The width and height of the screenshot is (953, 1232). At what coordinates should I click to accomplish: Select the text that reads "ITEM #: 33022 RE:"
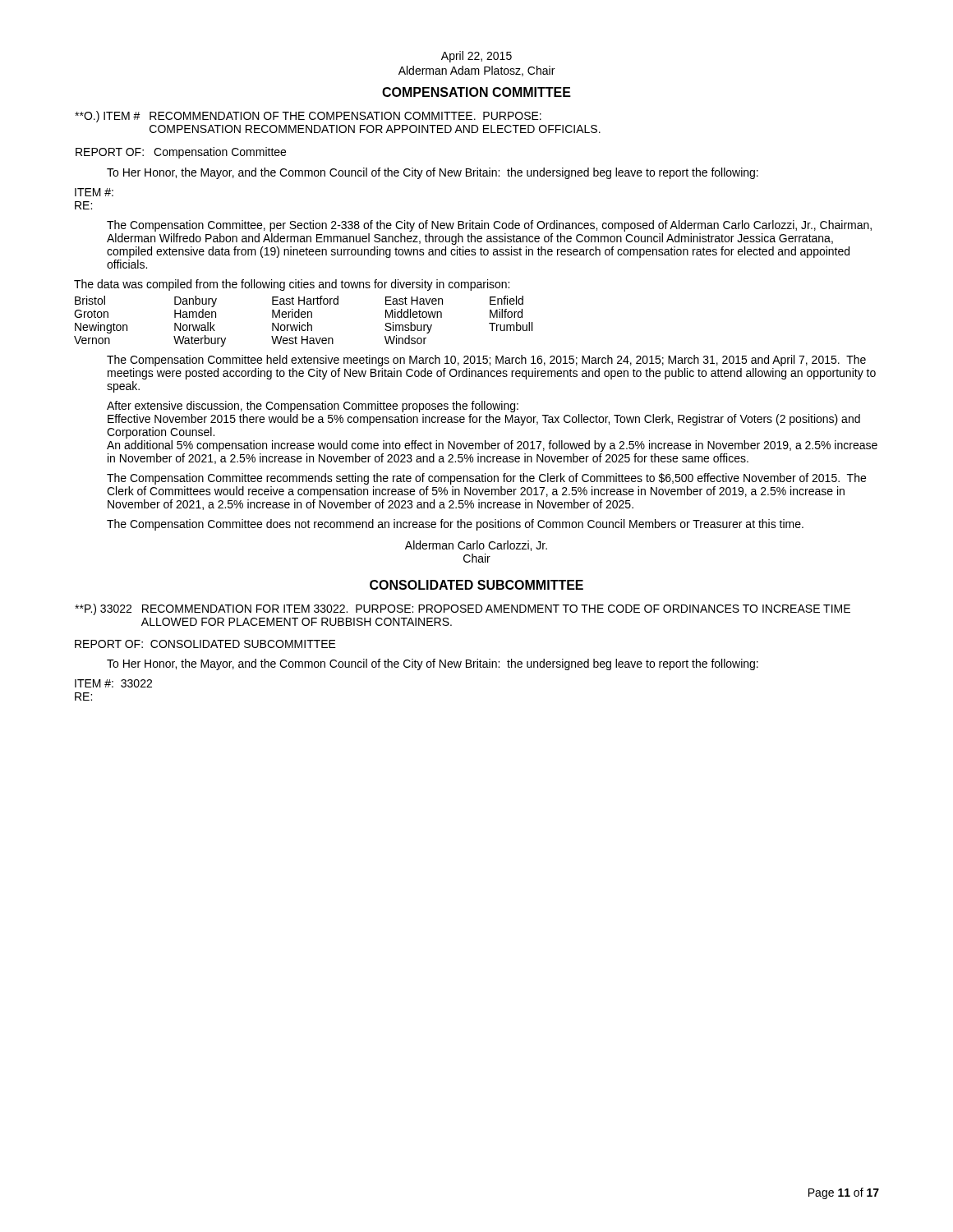113,690
